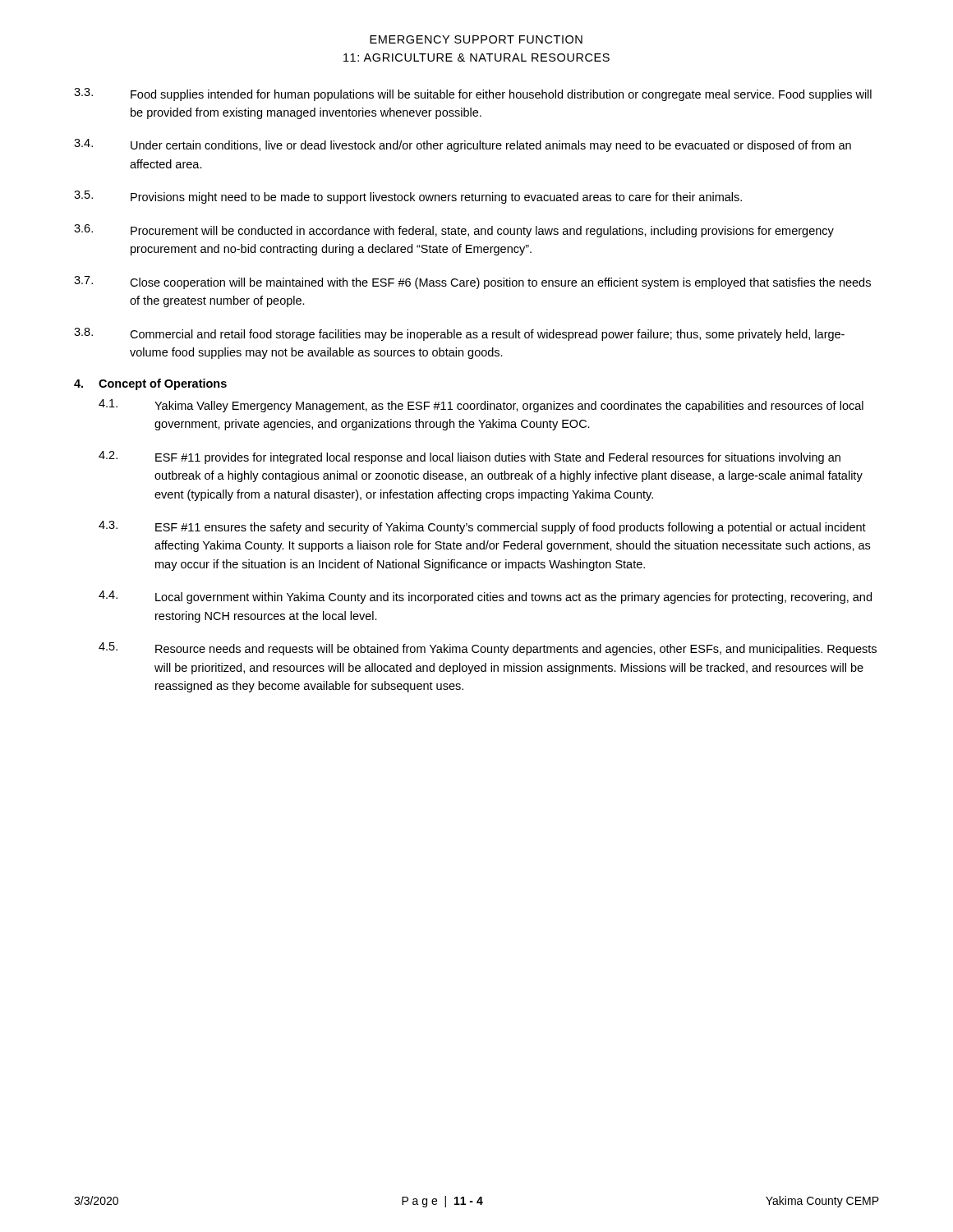Select the list item that says "3.7. Close cooperation will be maintained"

tap(476, 292)
